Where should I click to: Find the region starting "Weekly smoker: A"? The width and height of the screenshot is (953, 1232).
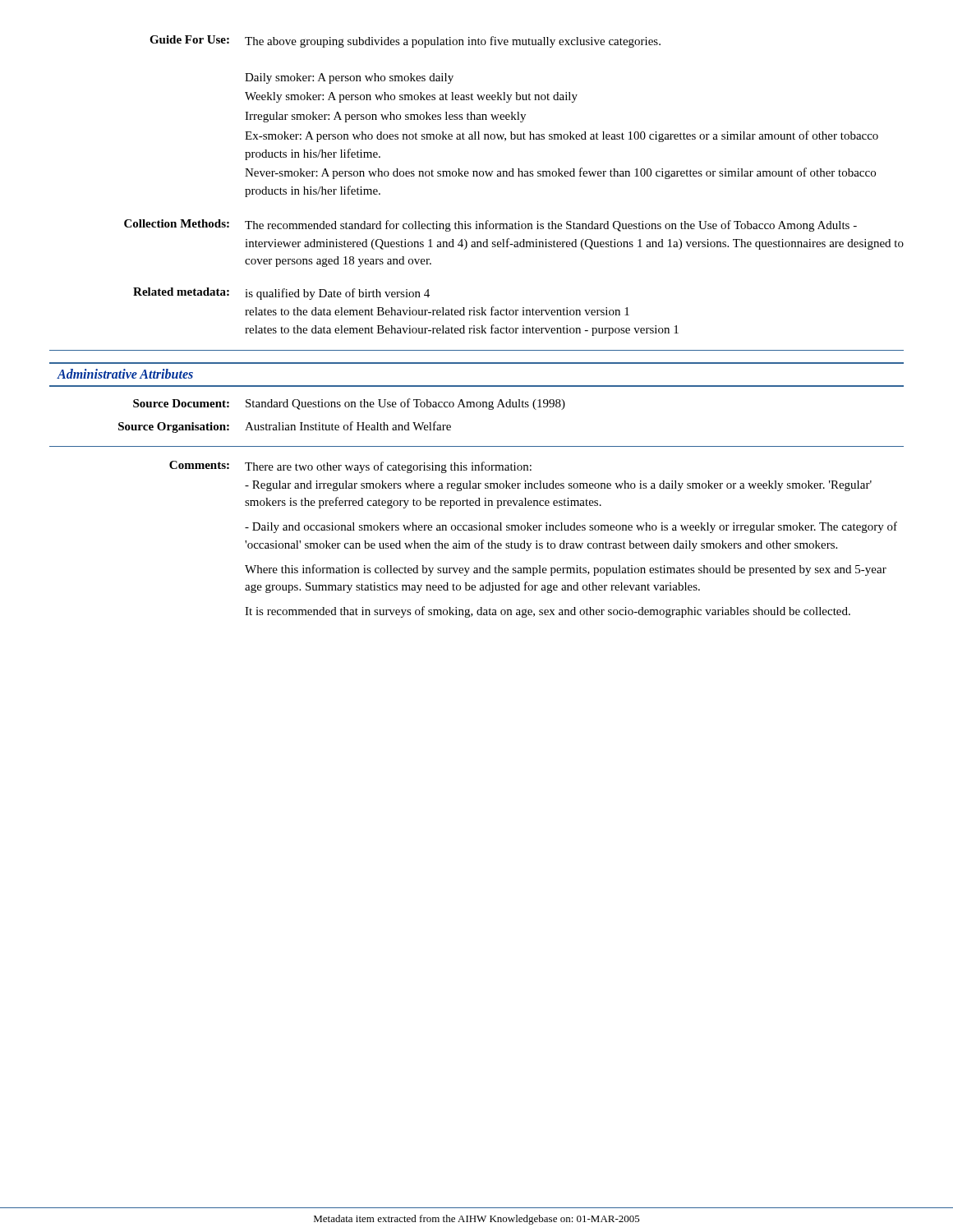[x=411, y=96]
